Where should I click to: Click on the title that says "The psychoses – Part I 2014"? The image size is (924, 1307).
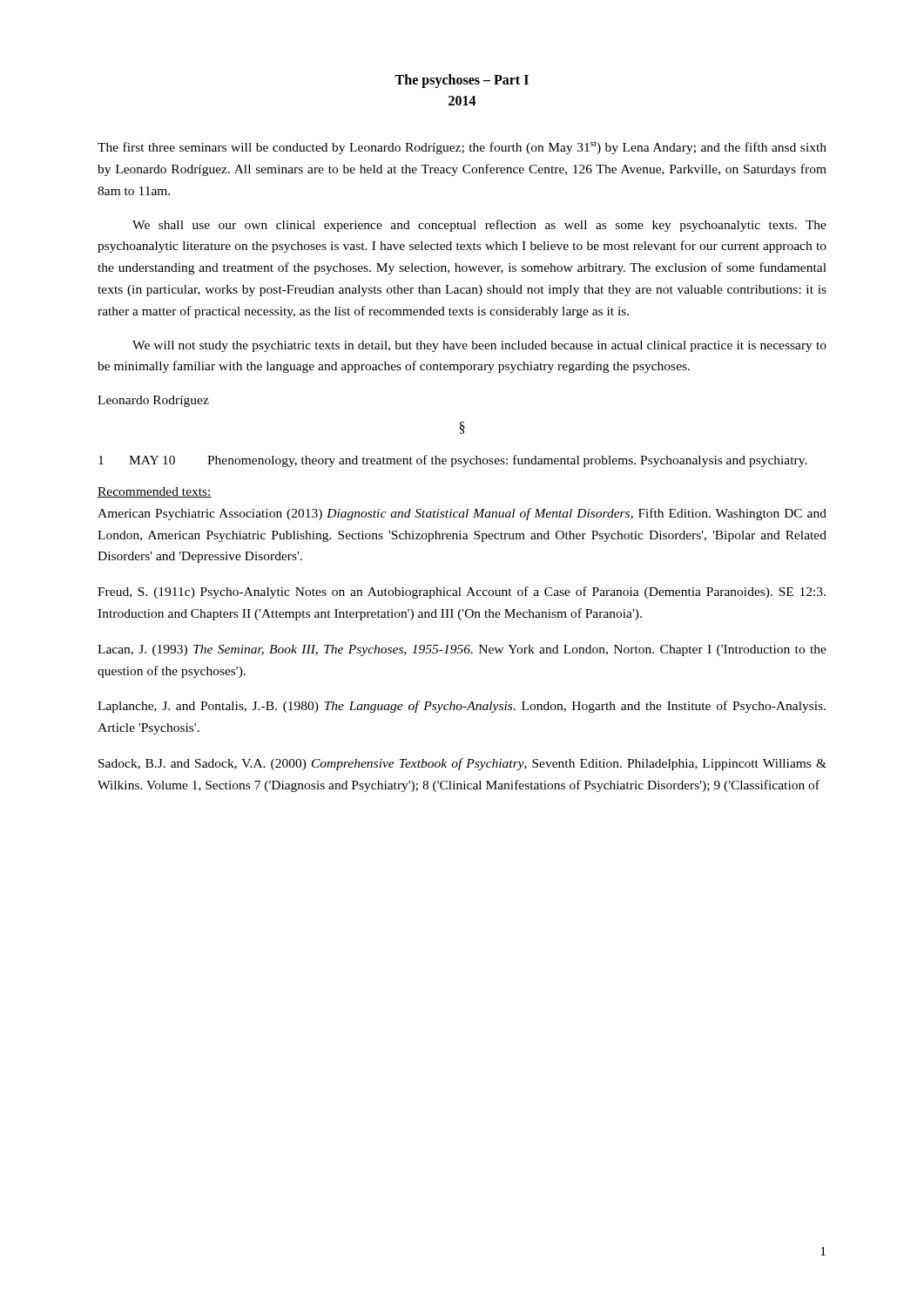462,91
